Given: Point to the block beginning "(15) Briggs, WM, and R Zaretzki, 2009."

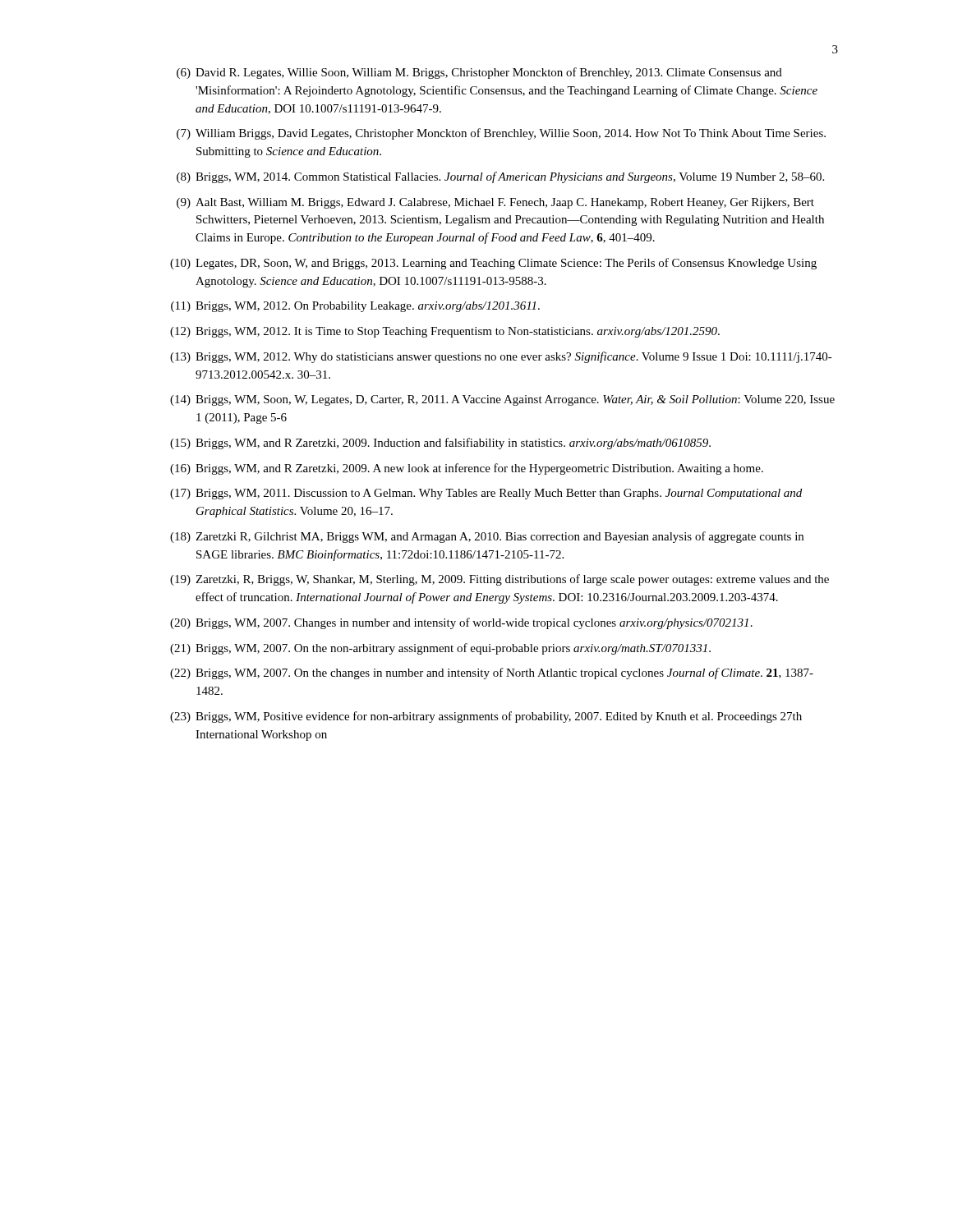Looking at the screenshot, I should (493, 443).
